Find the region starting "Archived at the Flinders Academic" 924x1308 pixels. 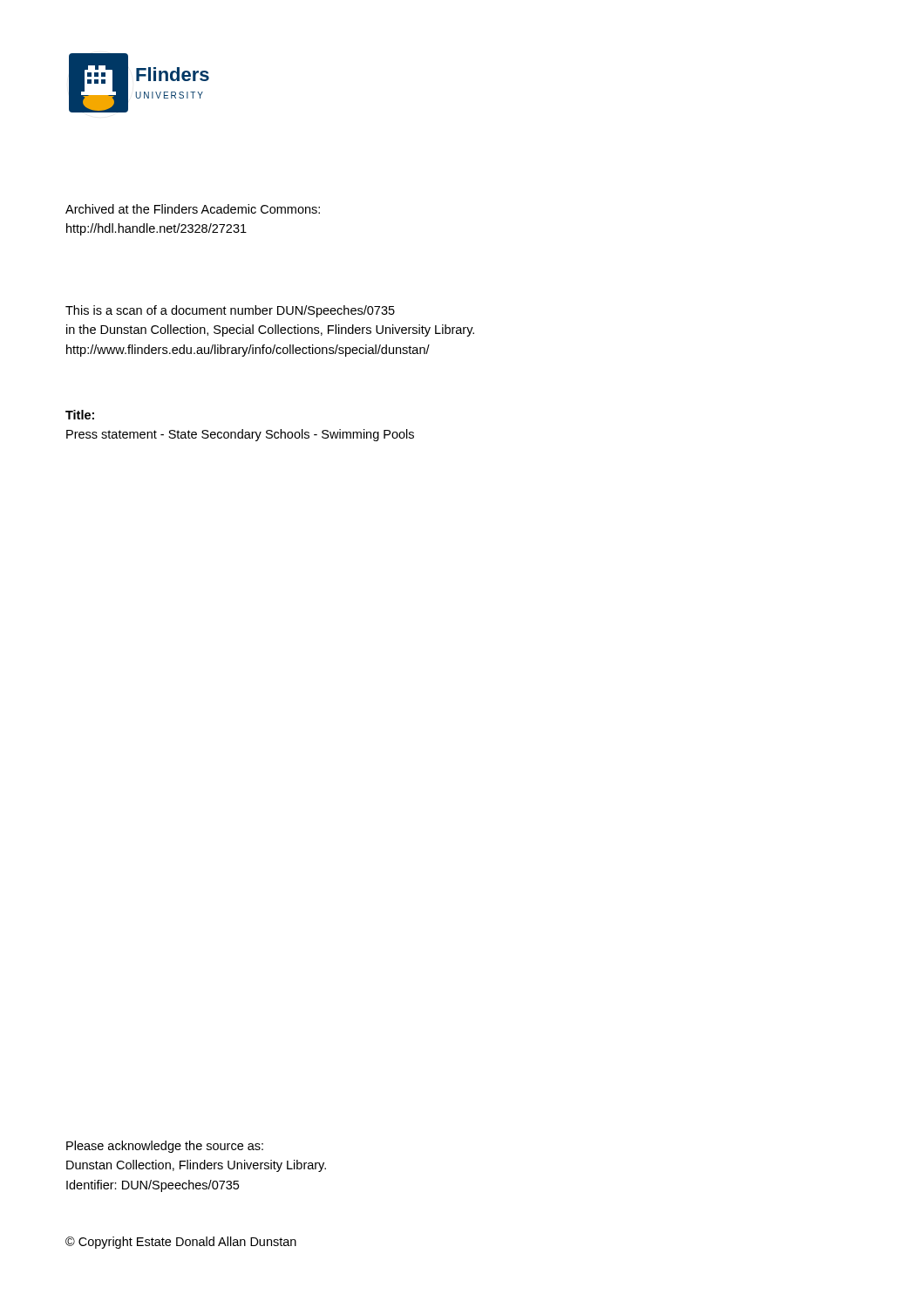click(x=193, y=219)
